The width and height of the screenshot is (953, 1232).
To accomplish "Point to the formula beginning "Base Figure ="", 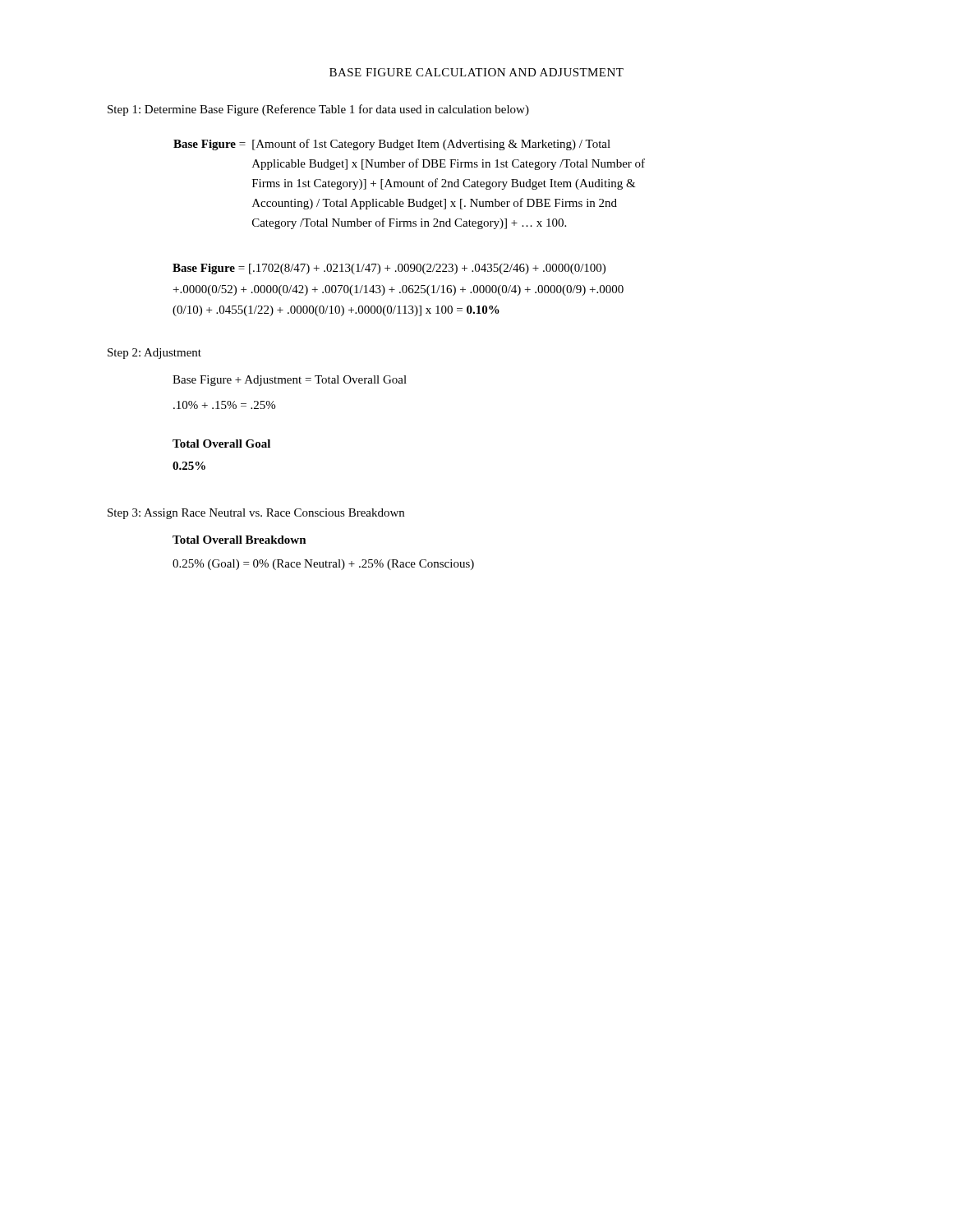I will (398, 289).
